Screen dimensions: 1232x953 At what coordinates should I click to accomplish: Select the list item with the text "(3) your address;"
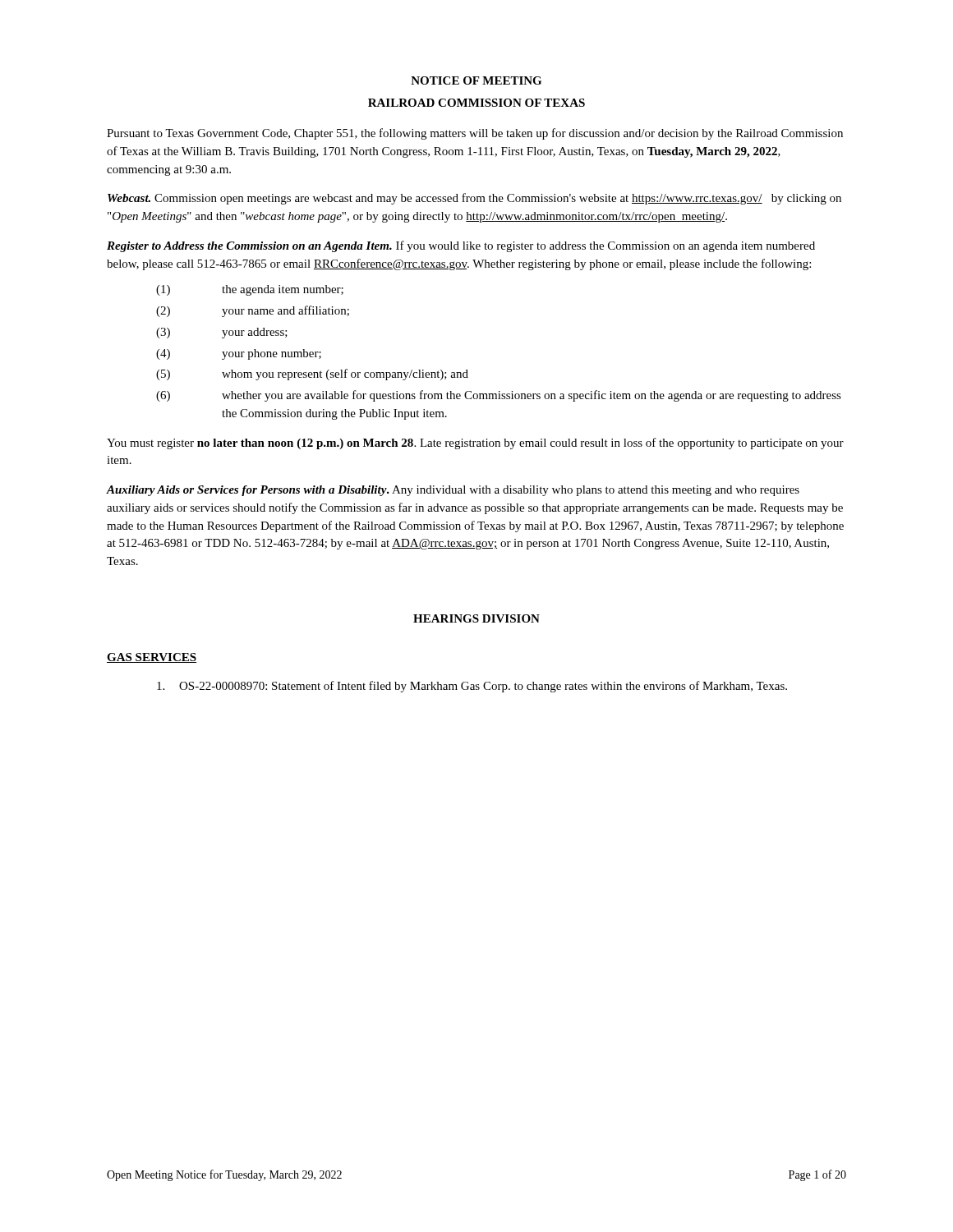[x=222, y=333]
